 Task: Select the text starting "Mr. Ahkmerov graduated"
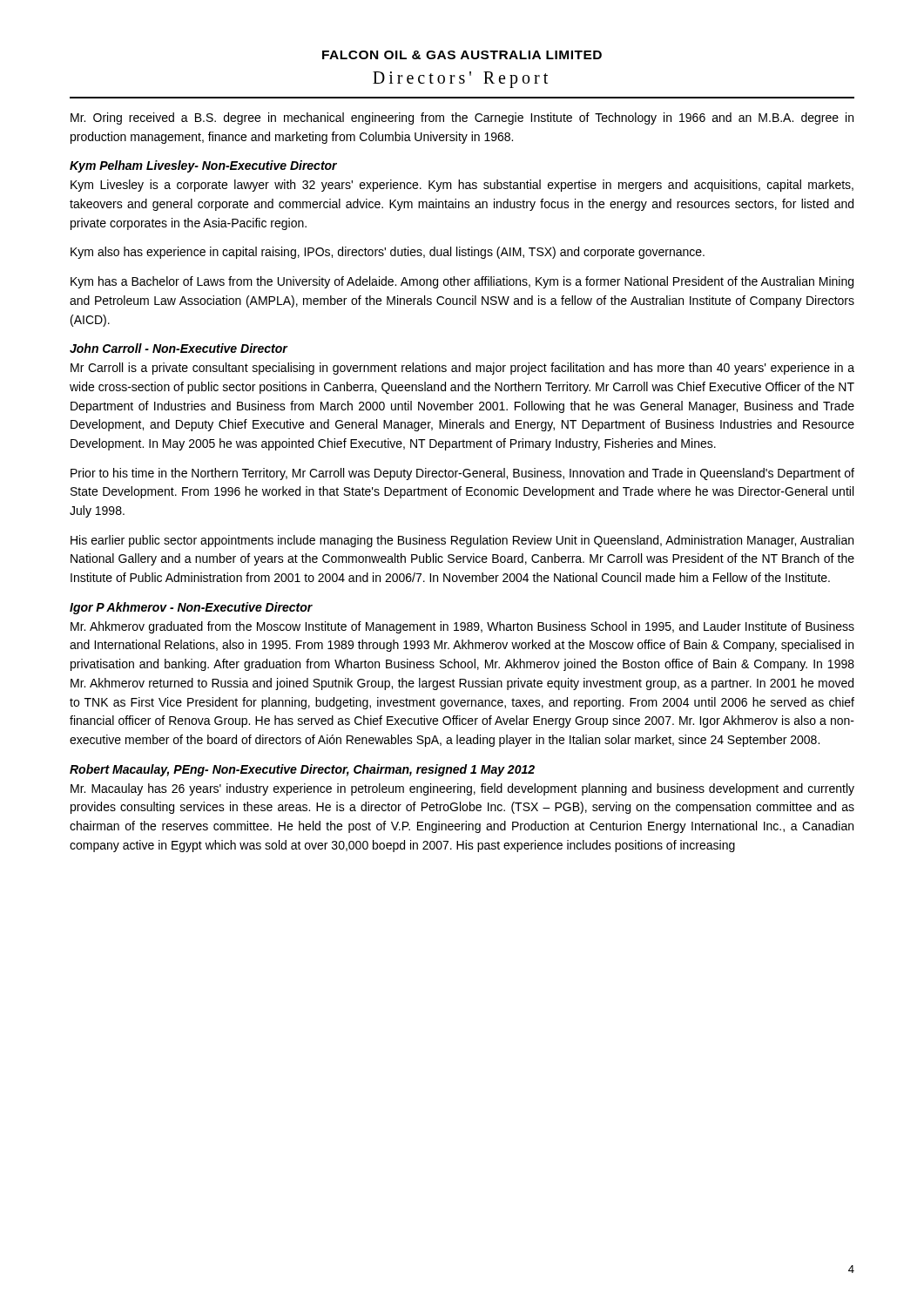coord(462,683)
